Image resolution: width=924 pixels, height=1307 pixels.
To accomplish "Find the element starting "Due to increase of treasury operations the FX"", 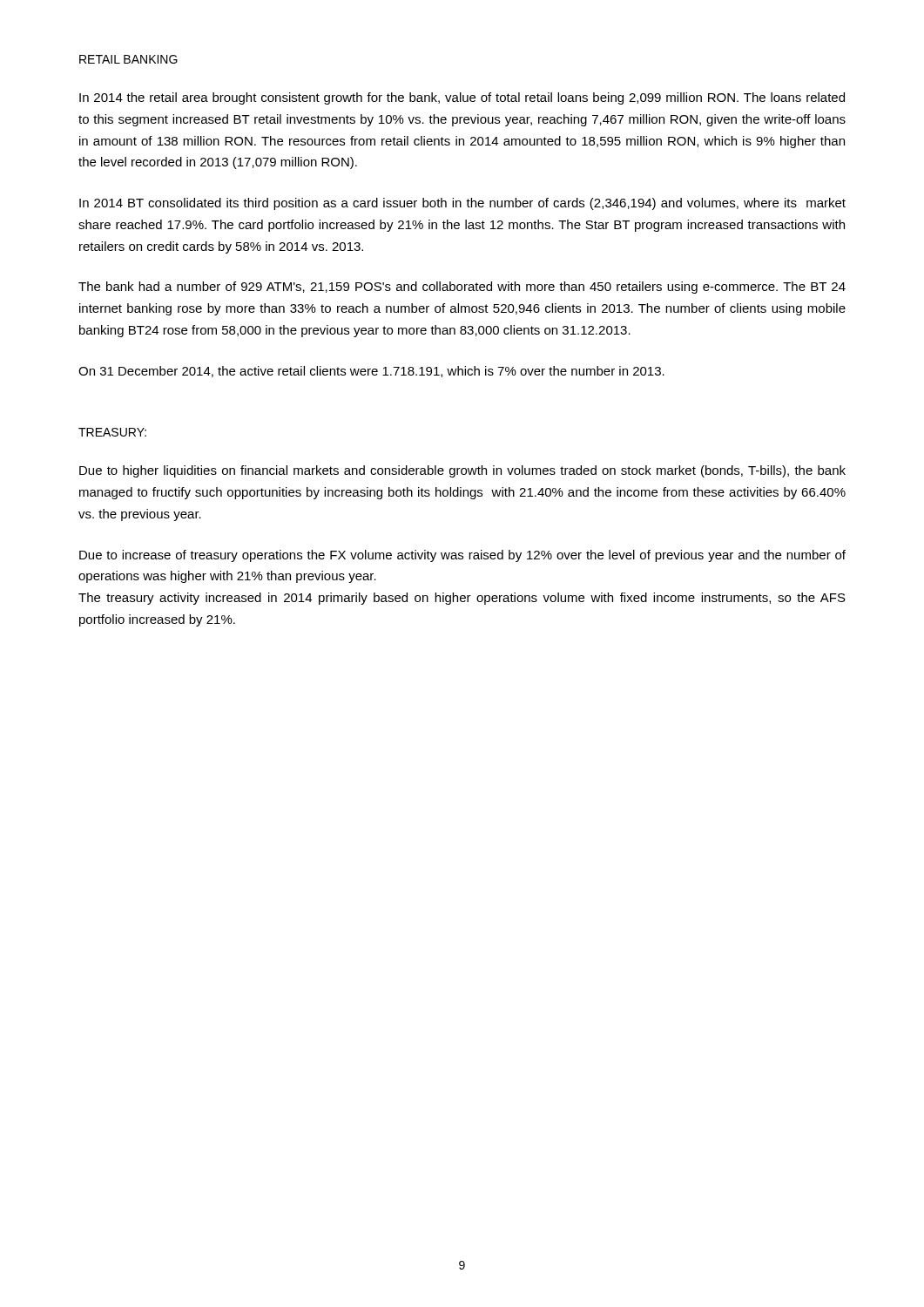I will tap(462, 565).
